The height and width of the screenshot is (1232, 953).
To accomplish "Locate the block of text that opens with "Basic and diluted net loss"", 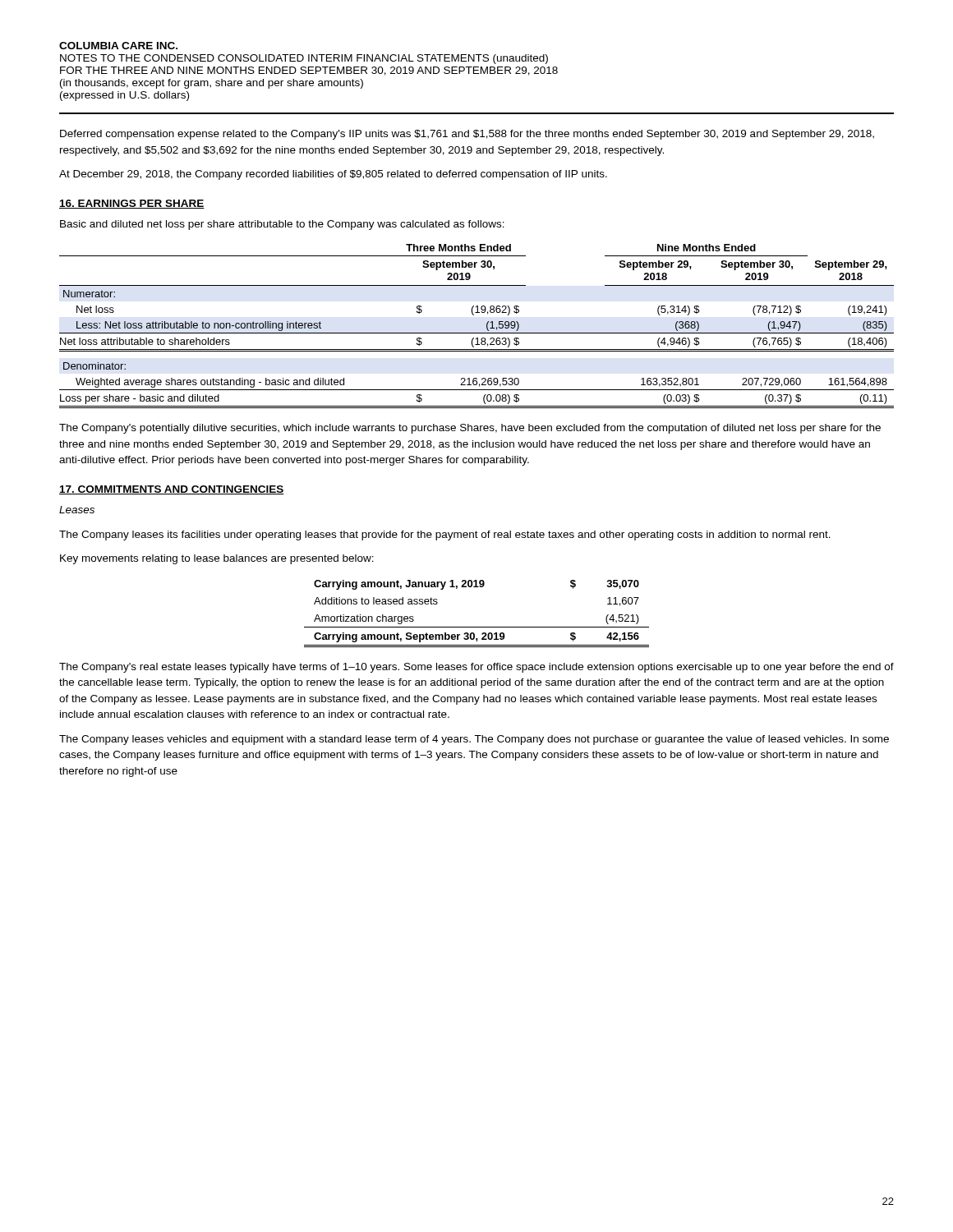I will [x=282, y=224].
